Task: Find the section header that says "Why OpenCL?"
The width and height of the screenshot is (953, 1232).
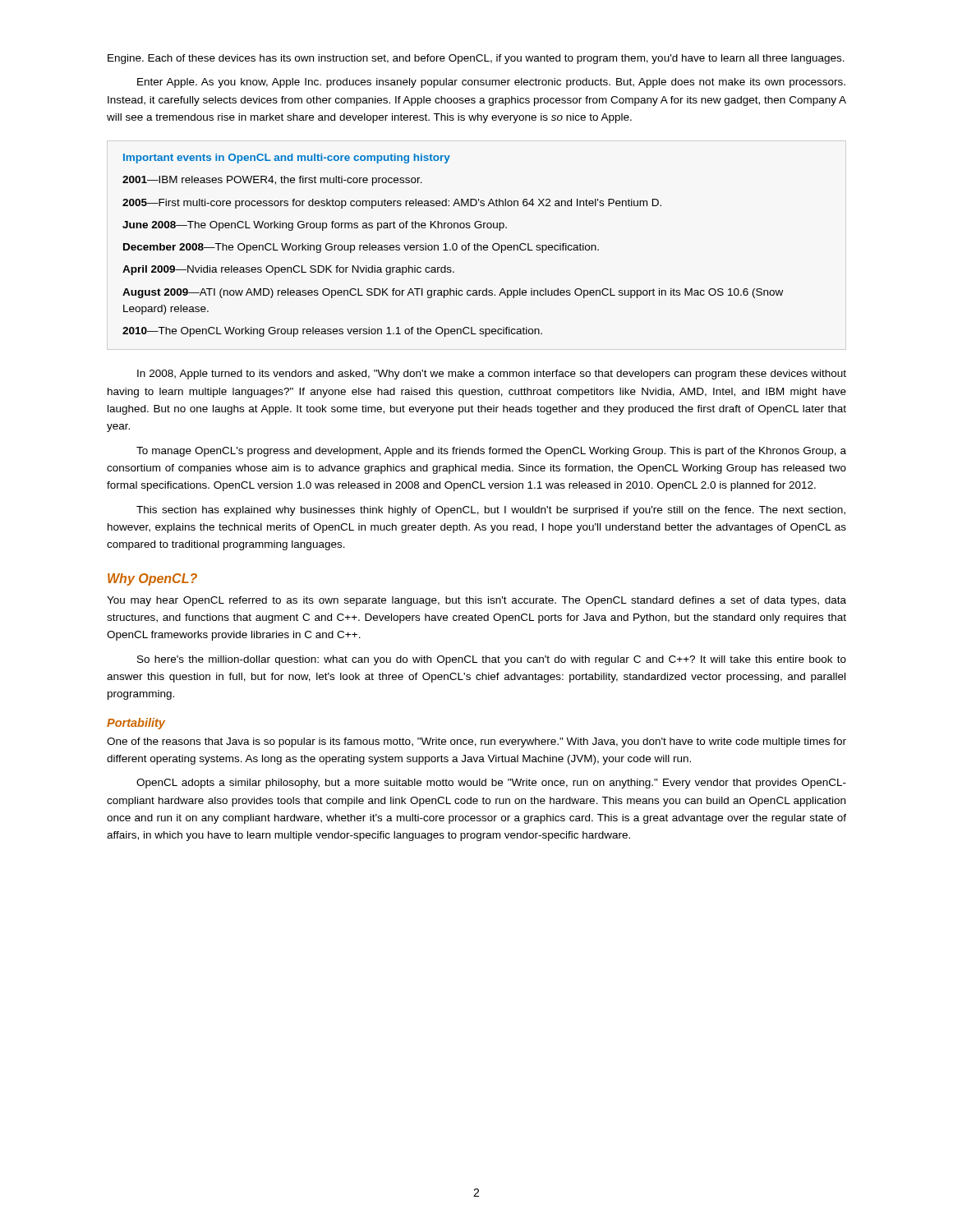Action: click(152, 579)
